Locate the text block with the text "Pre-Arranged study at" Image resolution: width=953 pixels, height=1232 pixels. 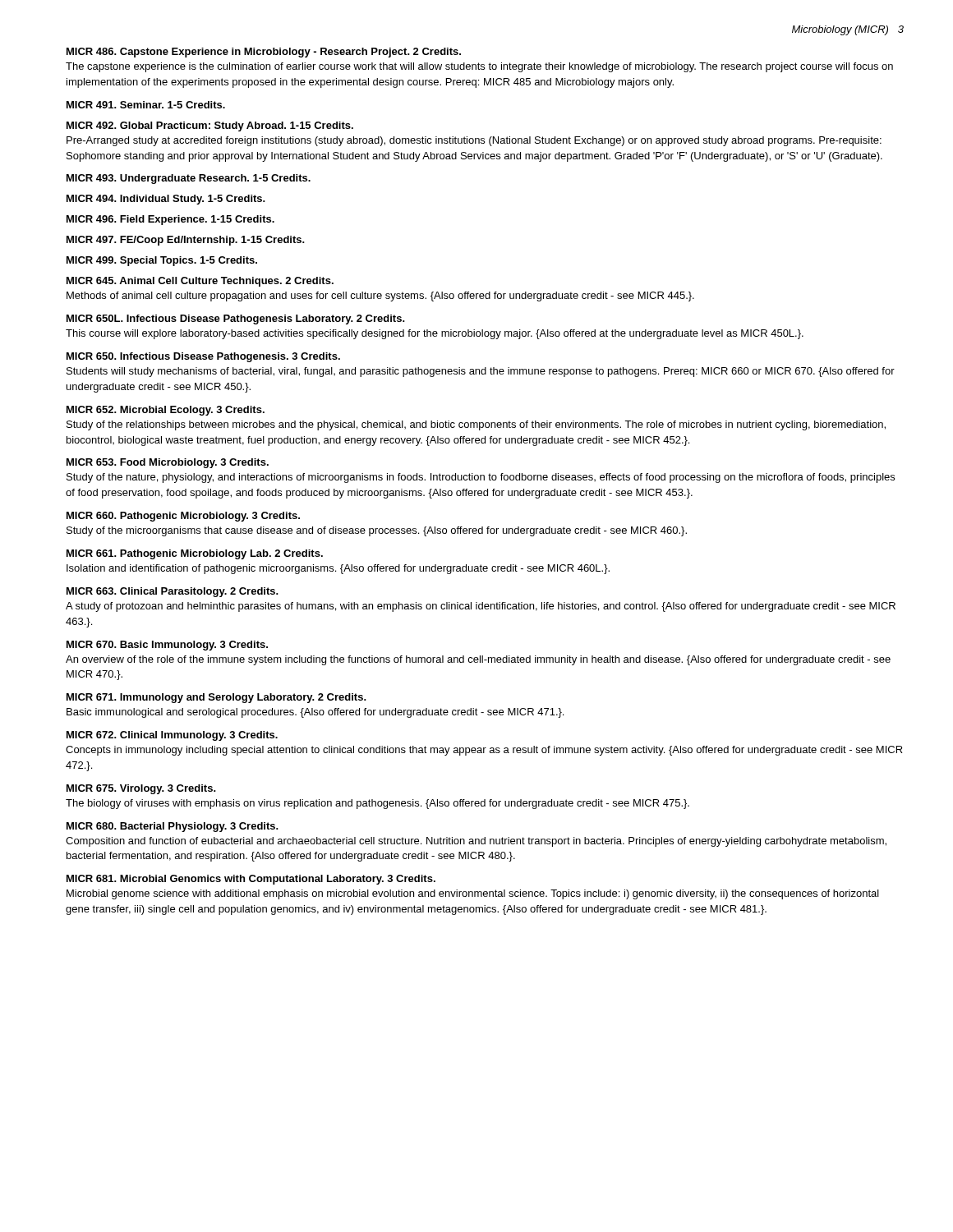(x=474, y=148)
